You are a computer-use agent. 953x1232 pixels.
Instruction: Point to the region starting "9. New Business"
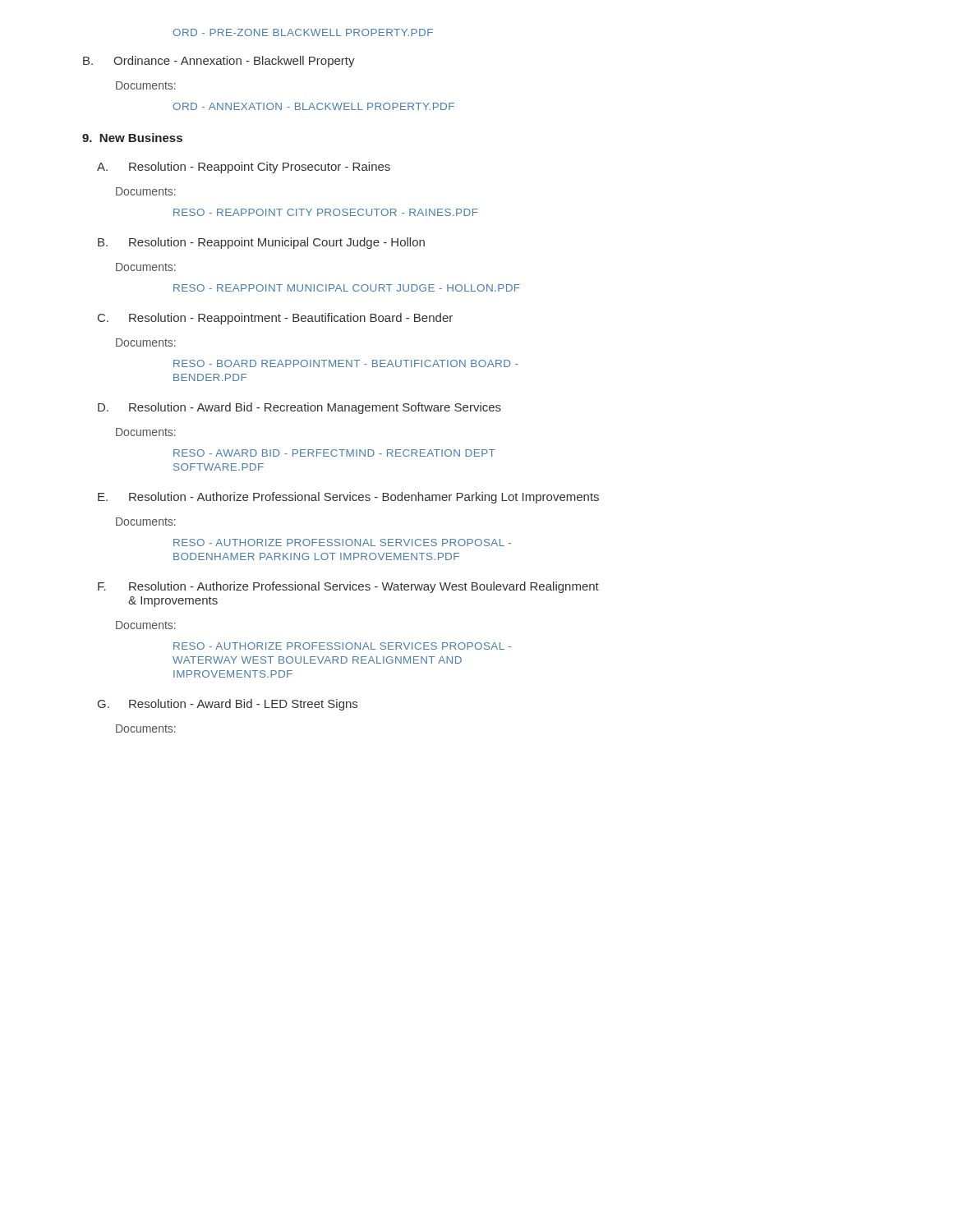[133, 138]
